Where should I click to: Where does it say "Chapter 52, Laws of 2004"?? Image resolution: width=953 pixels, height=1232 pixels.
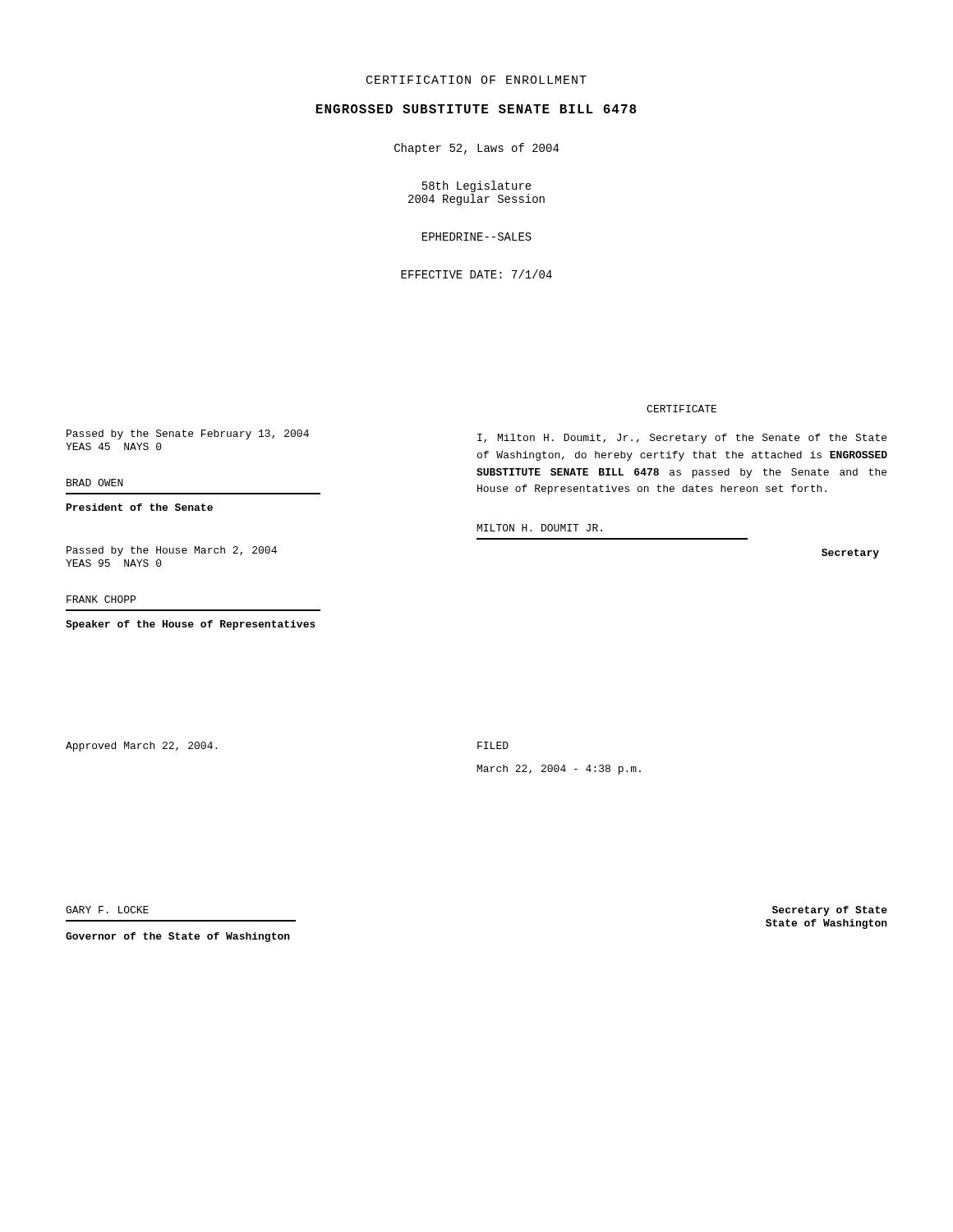point(476,149)
